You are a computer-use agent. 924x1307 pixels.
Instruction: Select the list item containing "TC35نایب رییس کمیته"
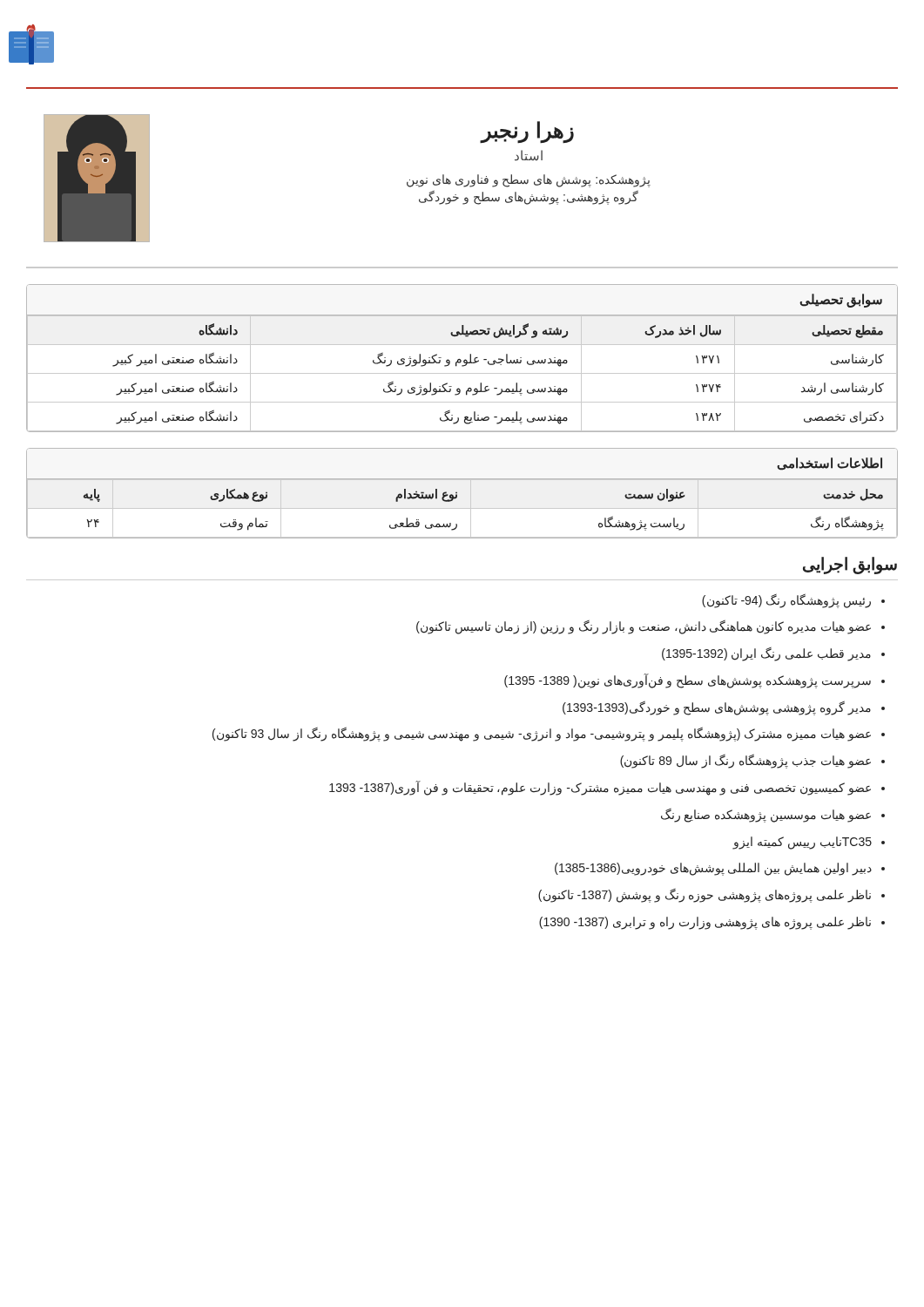[803, 841]
